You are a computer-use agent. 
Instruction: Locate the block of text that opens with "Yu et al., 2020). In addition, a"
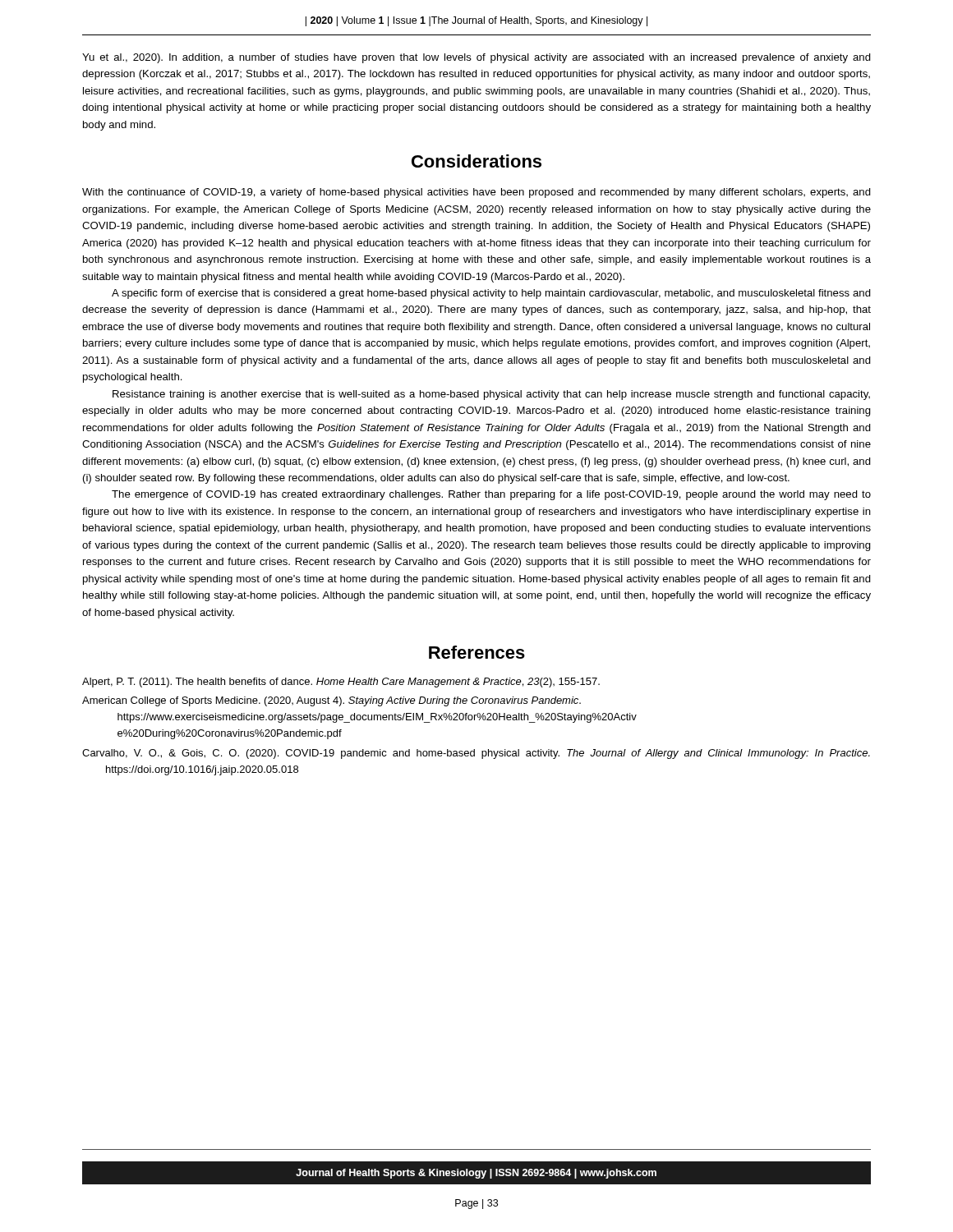[476, 91]
